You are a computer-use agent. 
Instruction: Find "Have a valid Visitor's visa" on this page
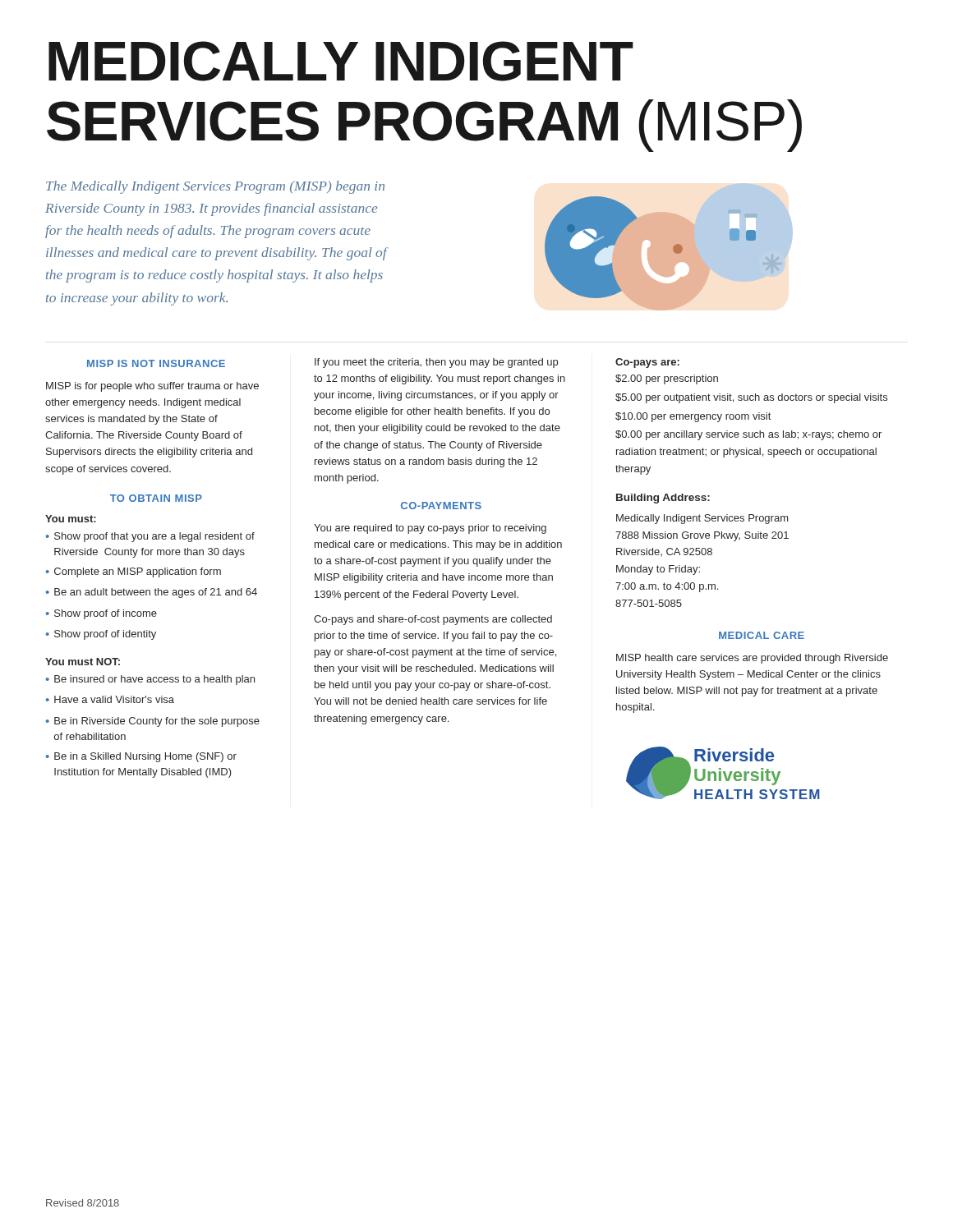pyautogui.click(x=114, y=700)
